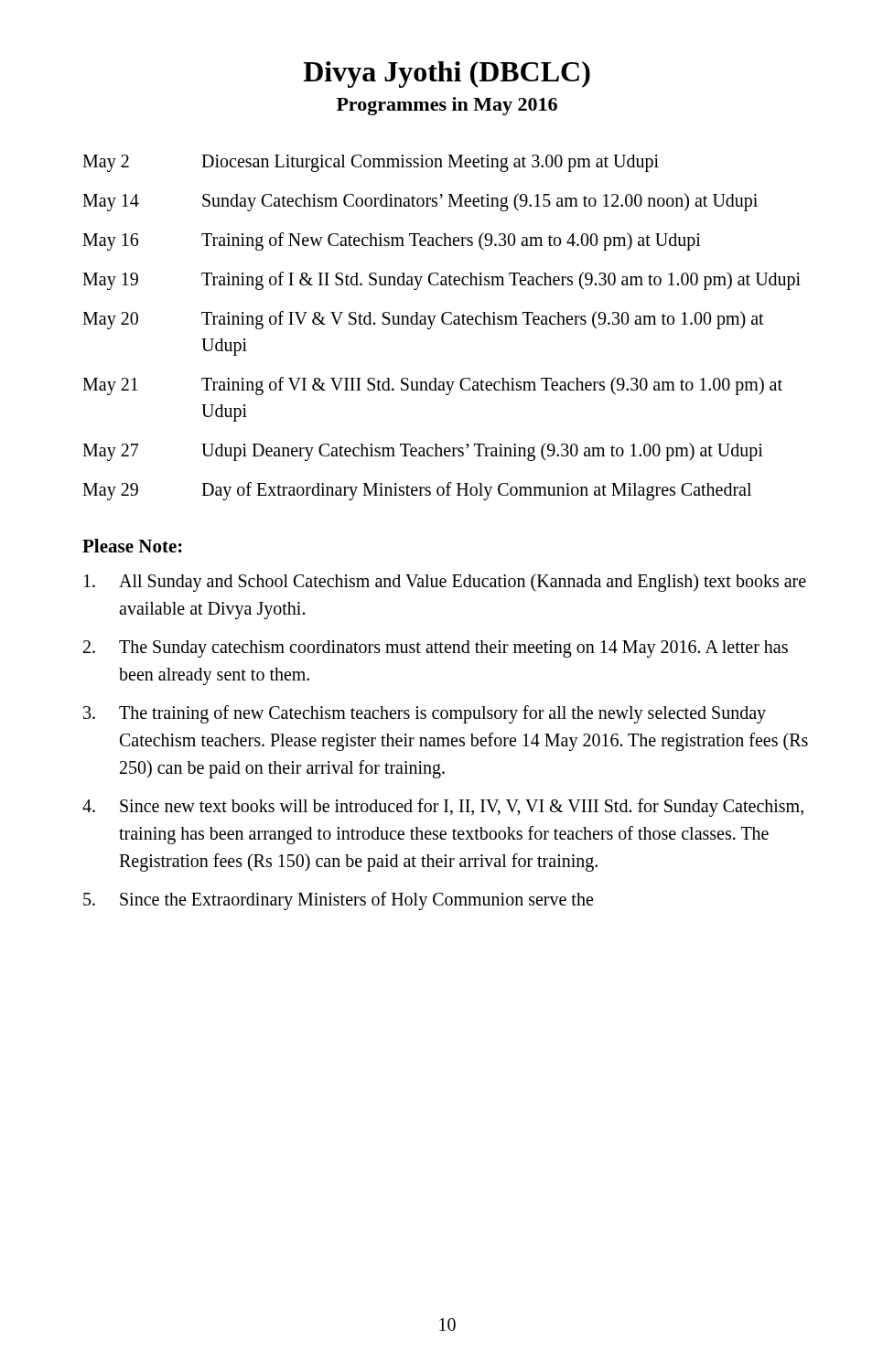This screenshot has width=894, height=1372.
Task: Point to the element starting "Divya Jyothi (DBCLC)"
Action: (x=447, y=71)
